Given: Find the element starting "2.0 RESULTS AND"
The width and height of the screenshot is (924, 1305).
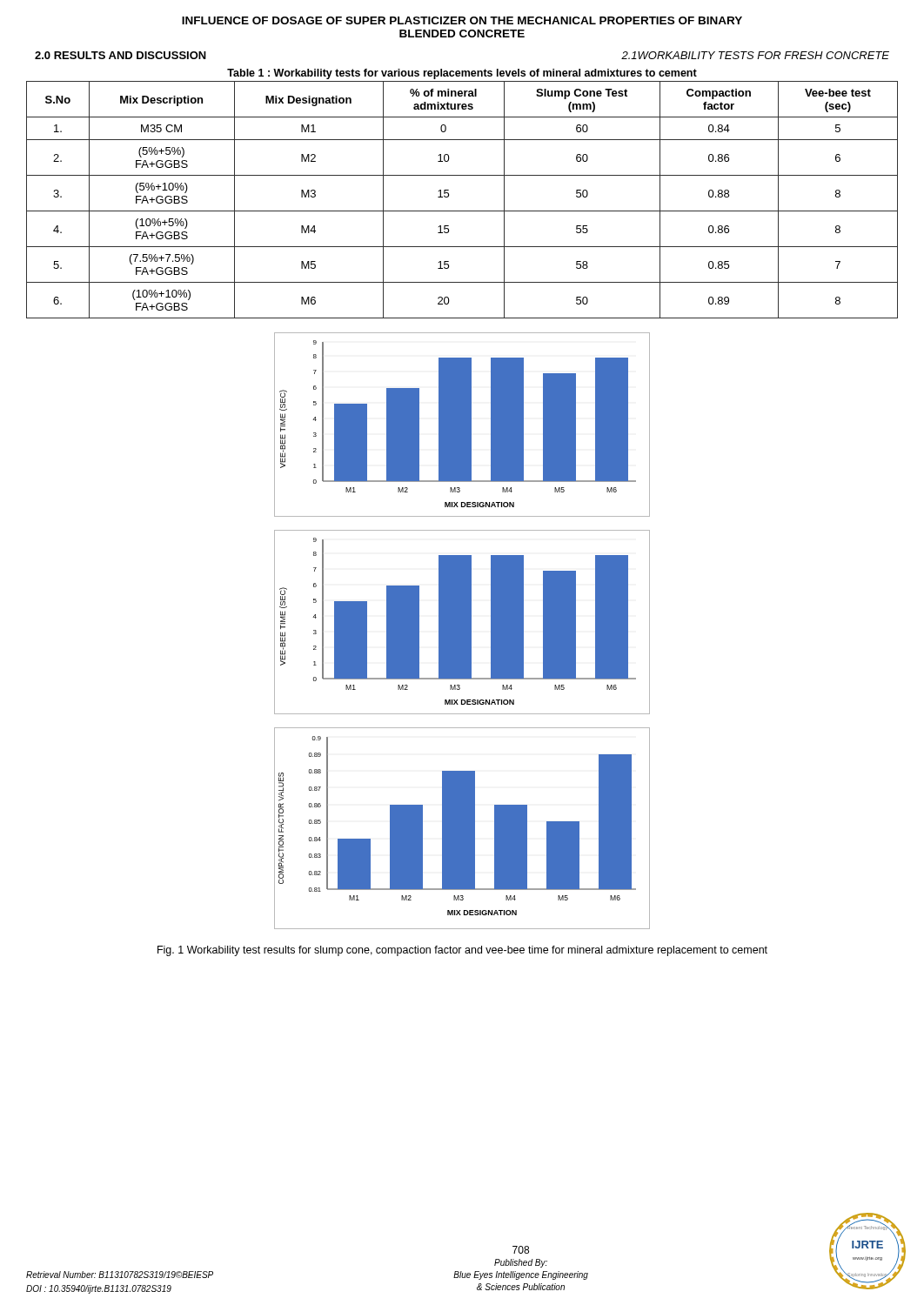Looking at the screenshot, I should click(x=121, y=55).
